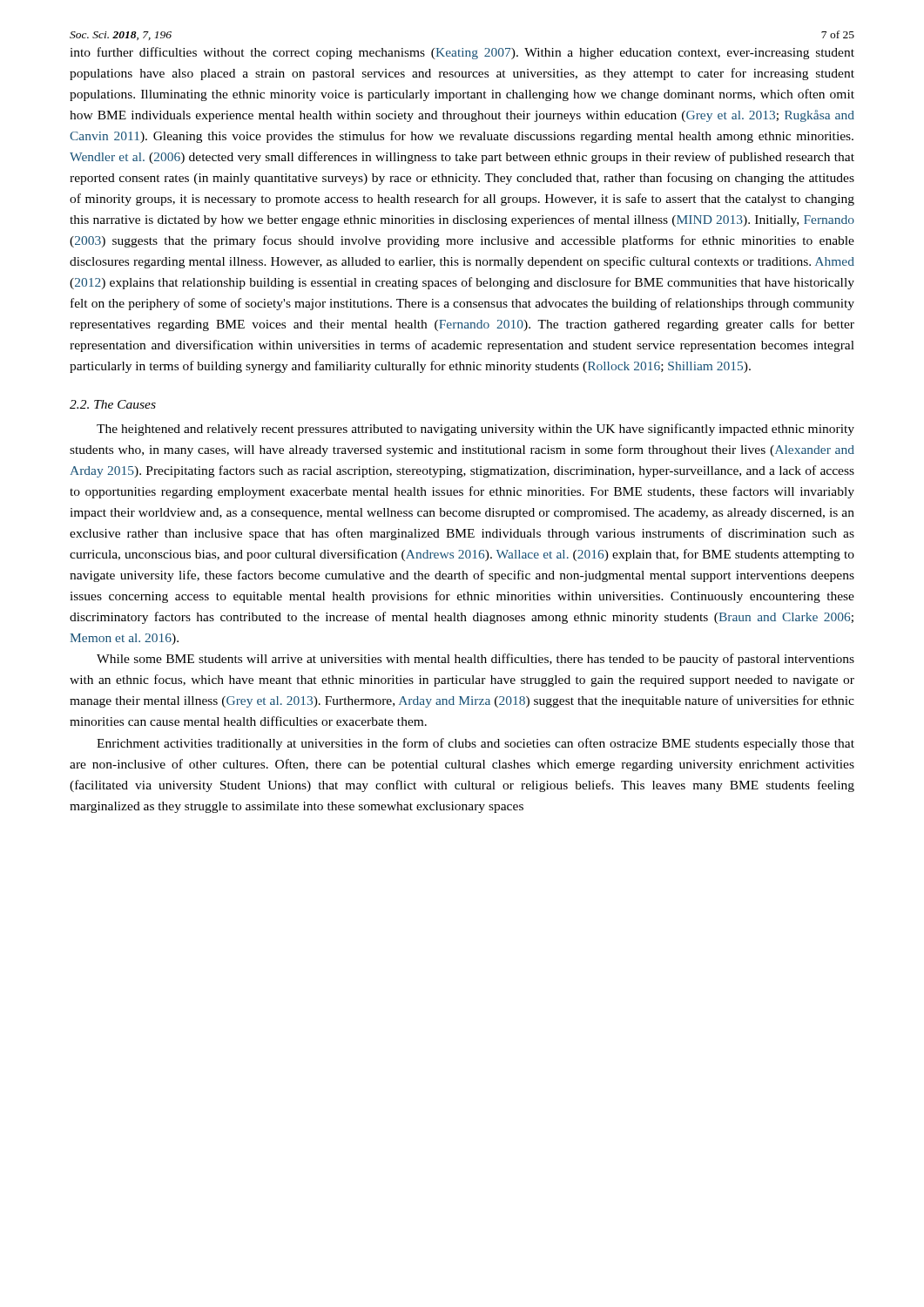Select the section header that says "2.2. The Causes"
This screenshot has height=1307, width=924.
click(x=113, y=404)
